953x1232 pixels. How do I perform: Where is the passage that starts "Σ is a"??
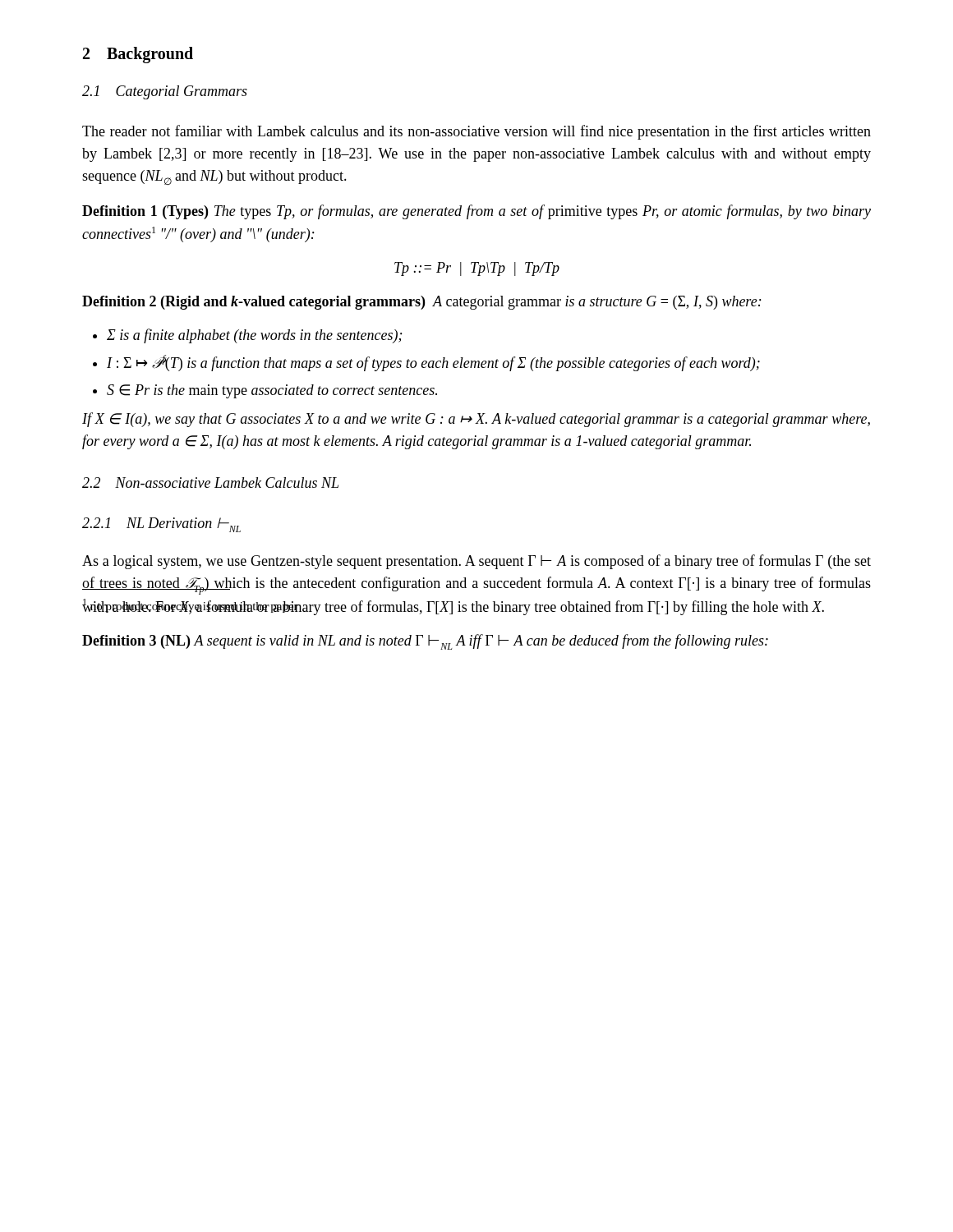pyautogui.click(x=255, y=335)
